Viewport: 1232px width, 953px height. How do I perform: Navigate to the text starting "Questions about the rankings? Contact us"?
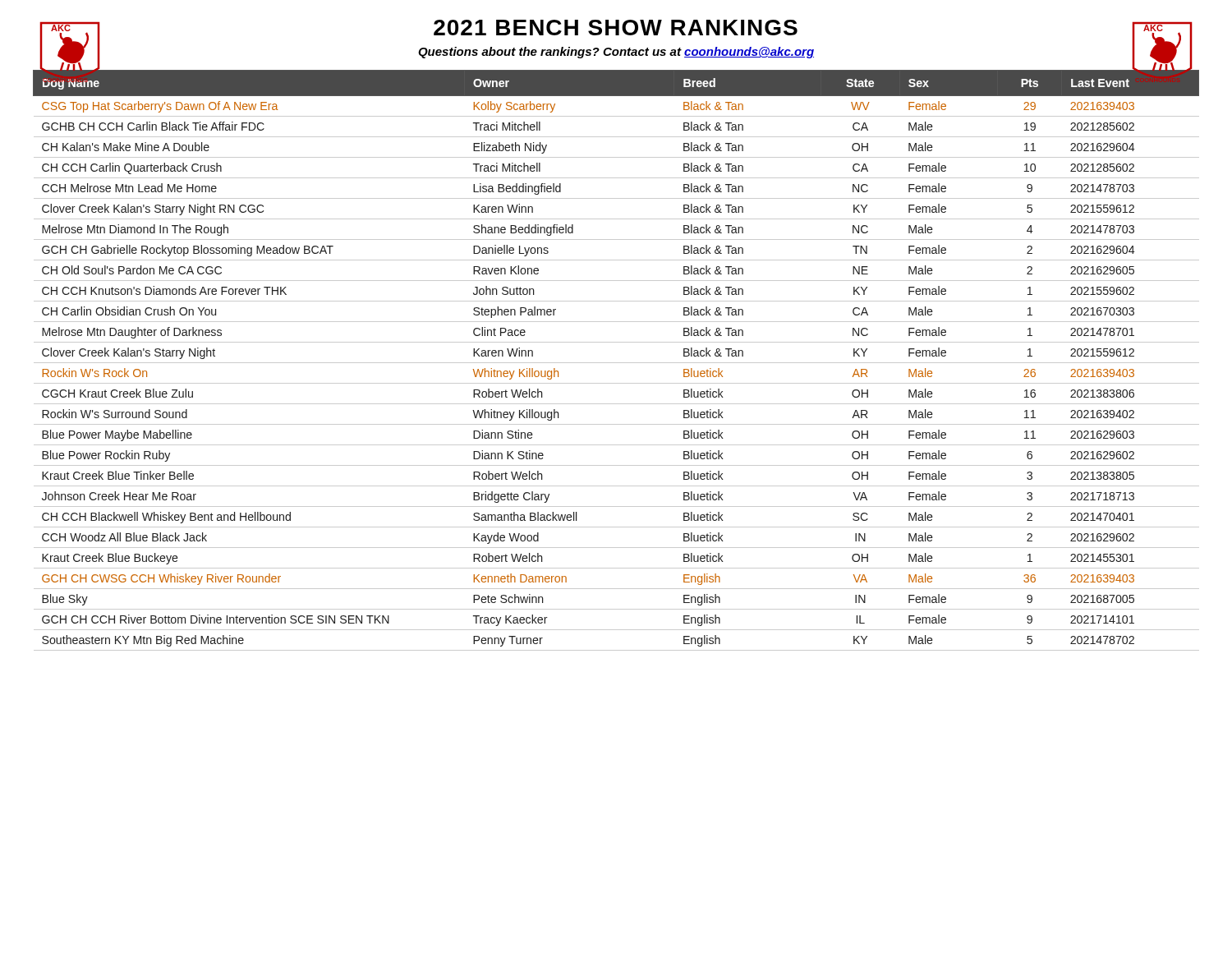616,51
